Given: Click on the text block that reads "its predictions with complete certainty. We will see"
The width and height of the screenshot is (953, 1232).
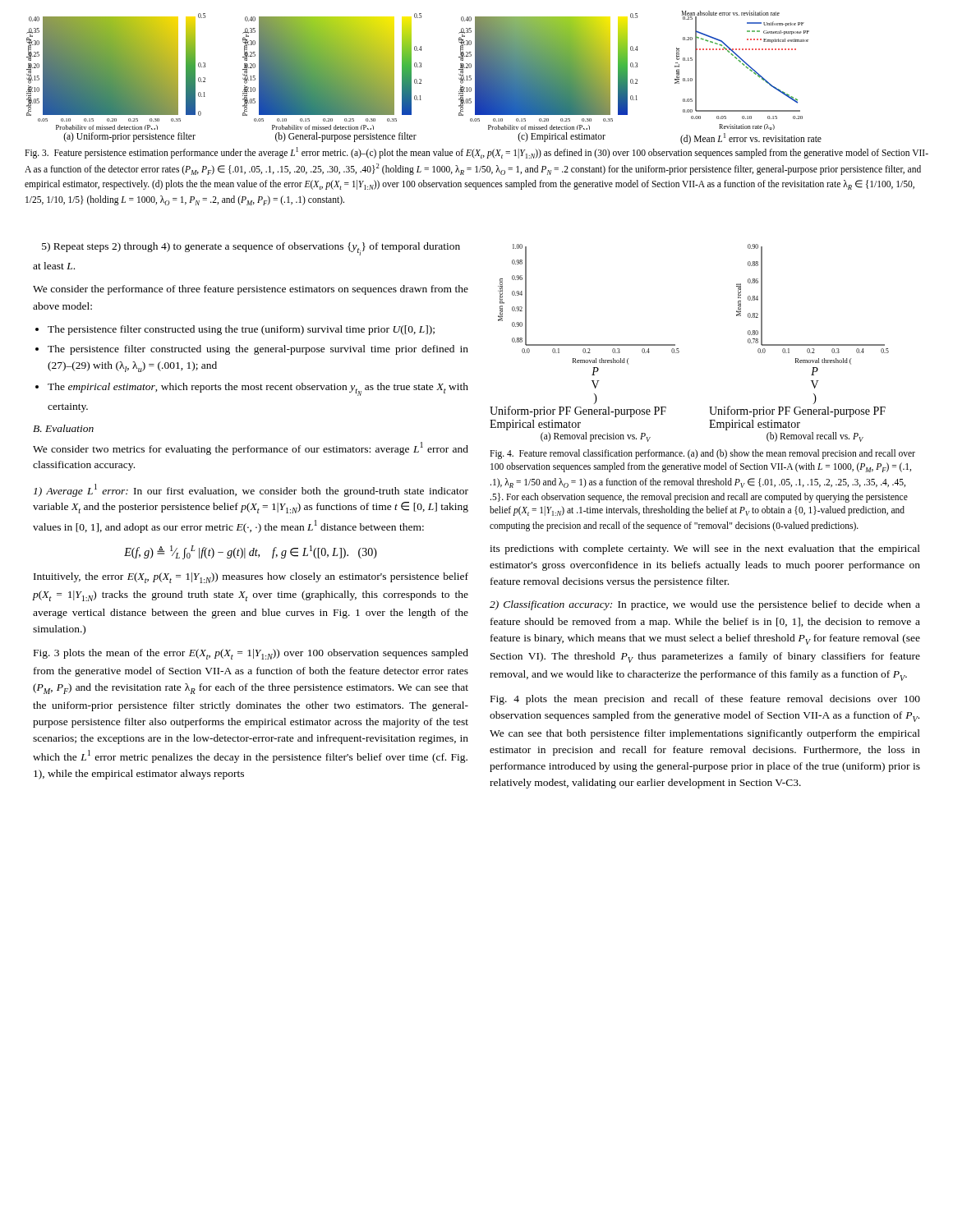Looking at the screenshot, I should click(x=705, y=565).
